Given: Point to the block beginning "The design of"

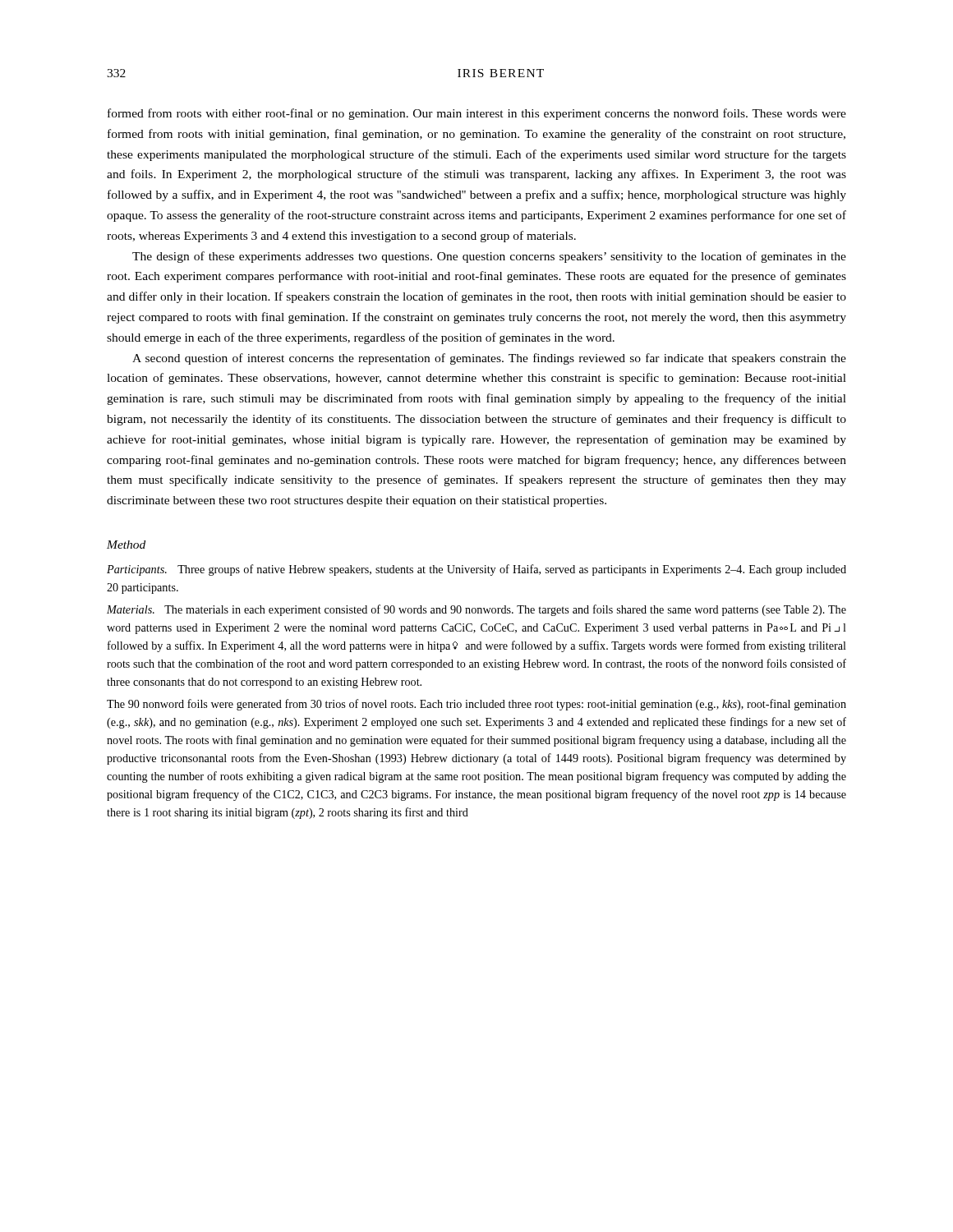Looking at the screenshot, I should 476,297.
